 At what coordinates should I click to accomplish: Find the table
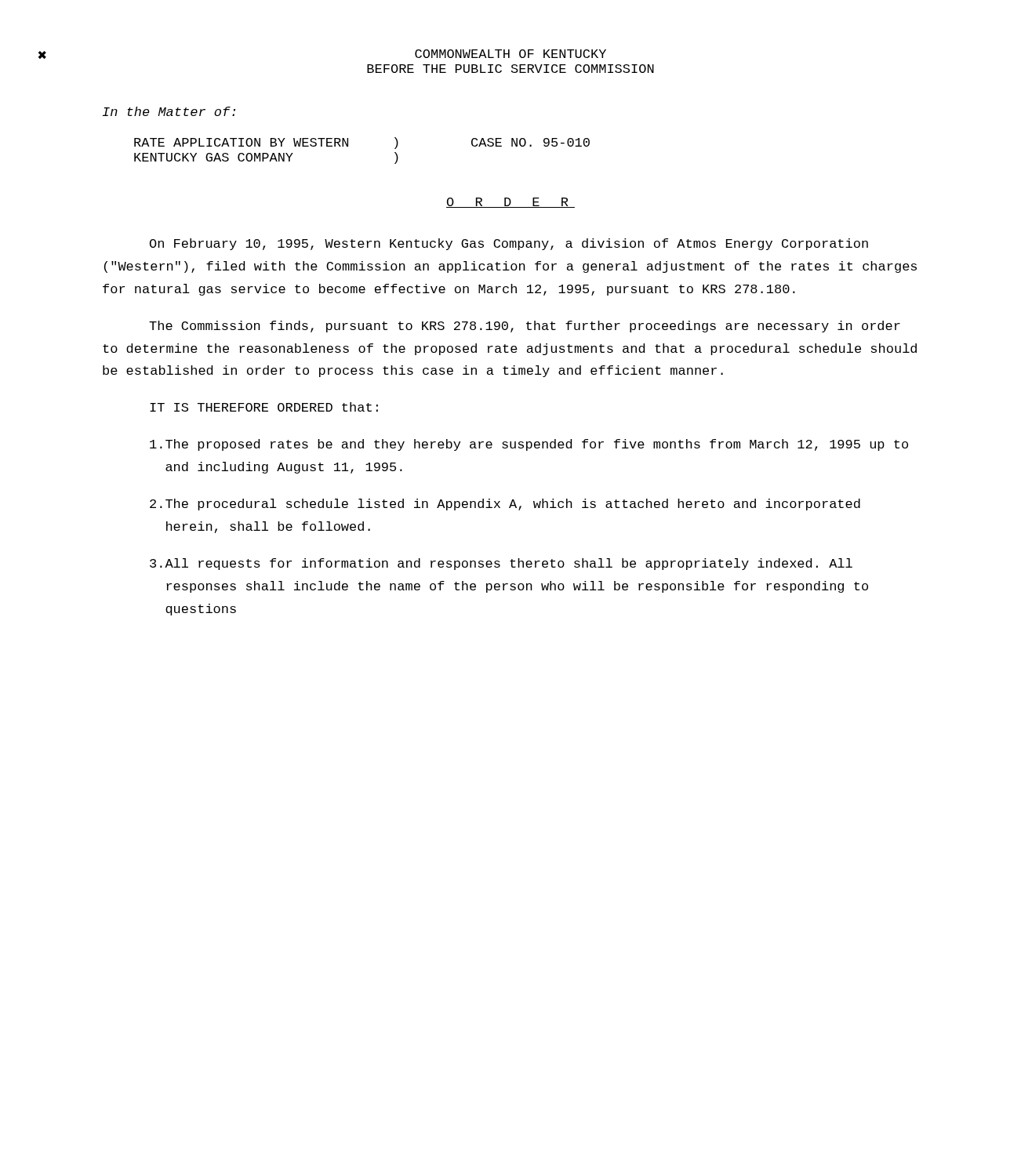tap(526, 151)
